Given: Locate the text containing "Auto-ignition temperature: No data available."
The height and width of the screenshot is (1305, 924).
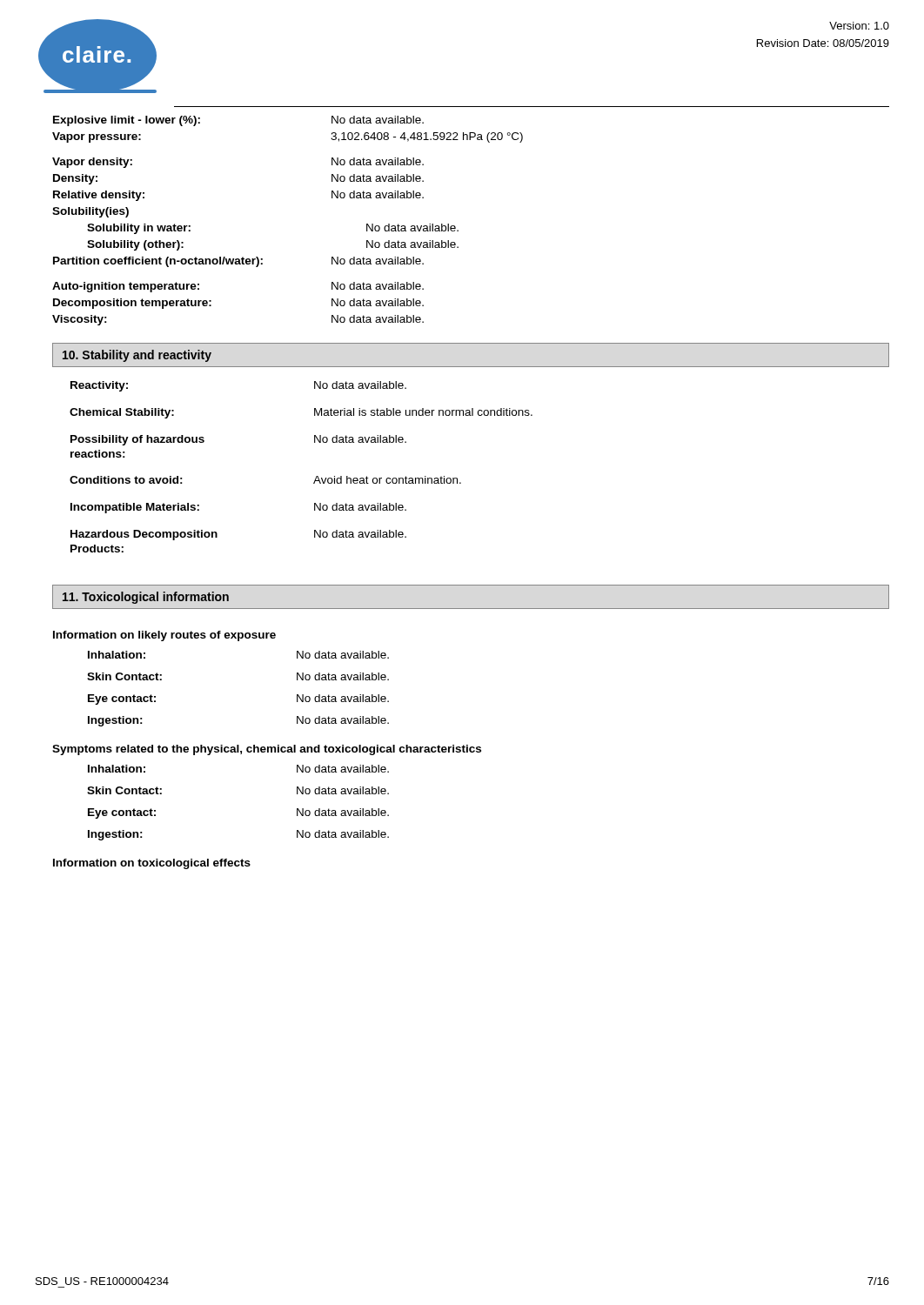Looking at the screenshot, I should [x=118, y=287].
